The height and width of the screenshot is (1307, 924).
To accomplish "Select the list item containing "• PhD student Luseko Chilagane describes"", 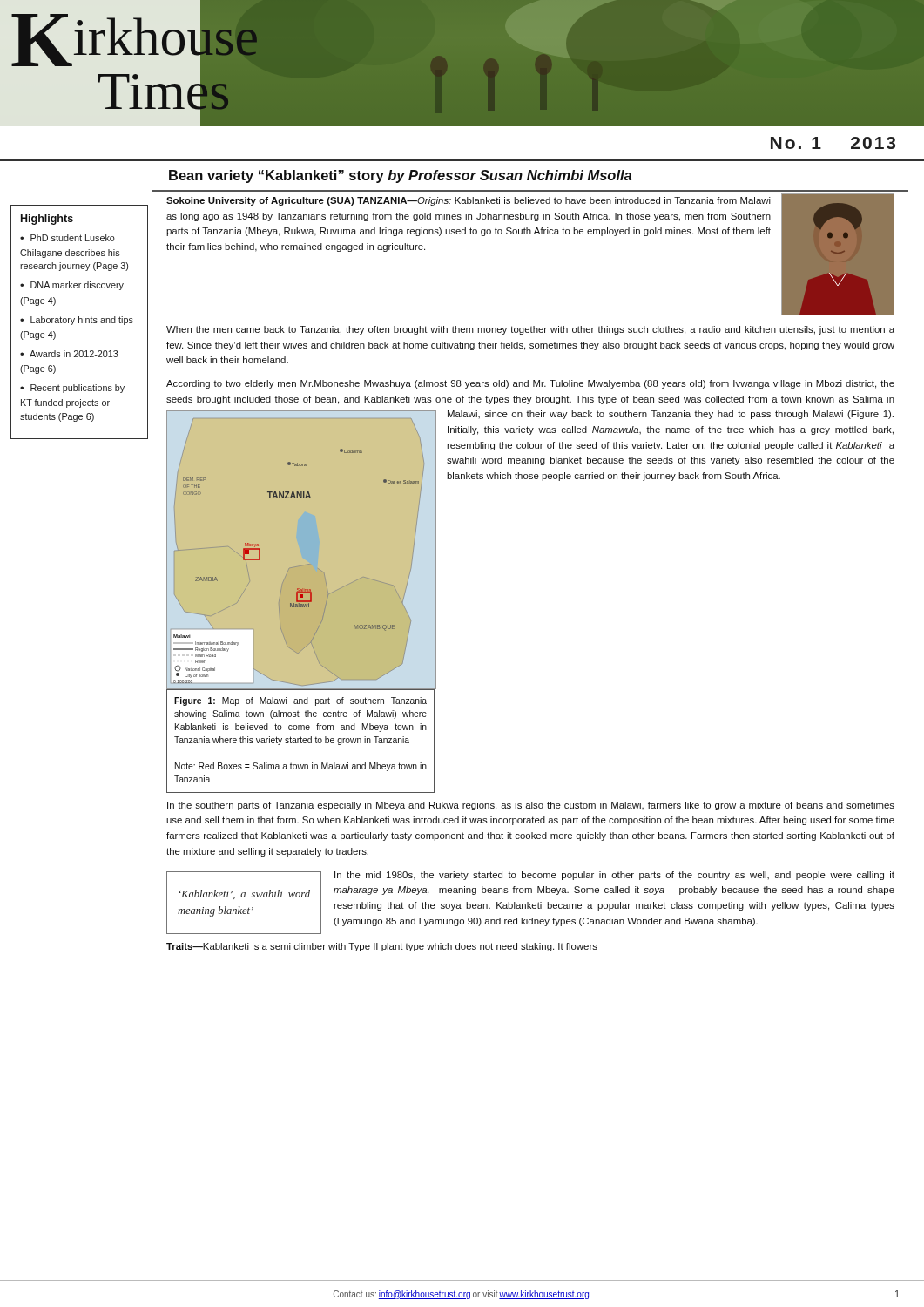I will 74,251.
